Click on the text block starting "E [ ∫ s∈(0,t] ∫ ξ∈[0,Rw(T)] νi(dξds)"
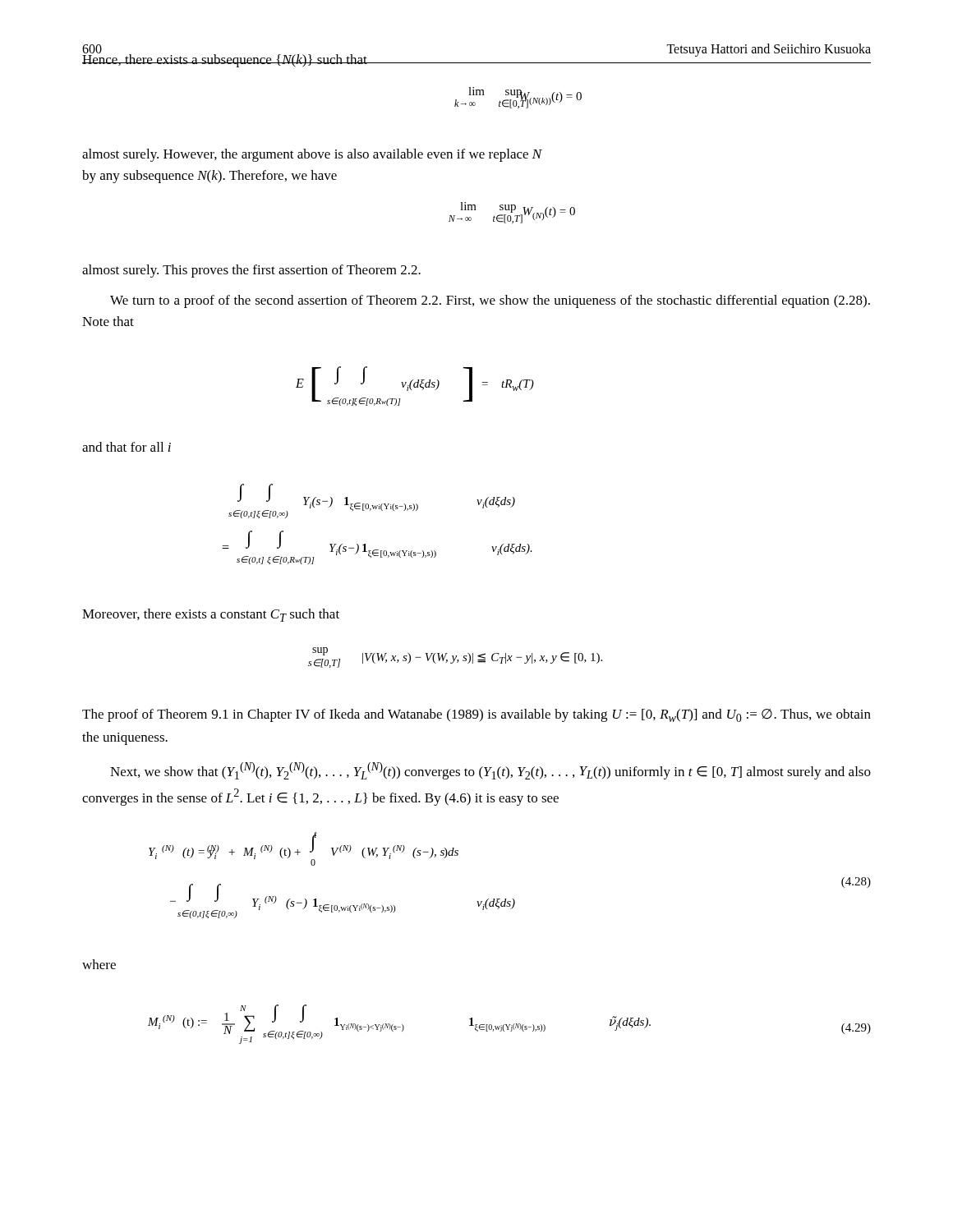This screenshot has width=953, height=1232. [x=476, y=381]
